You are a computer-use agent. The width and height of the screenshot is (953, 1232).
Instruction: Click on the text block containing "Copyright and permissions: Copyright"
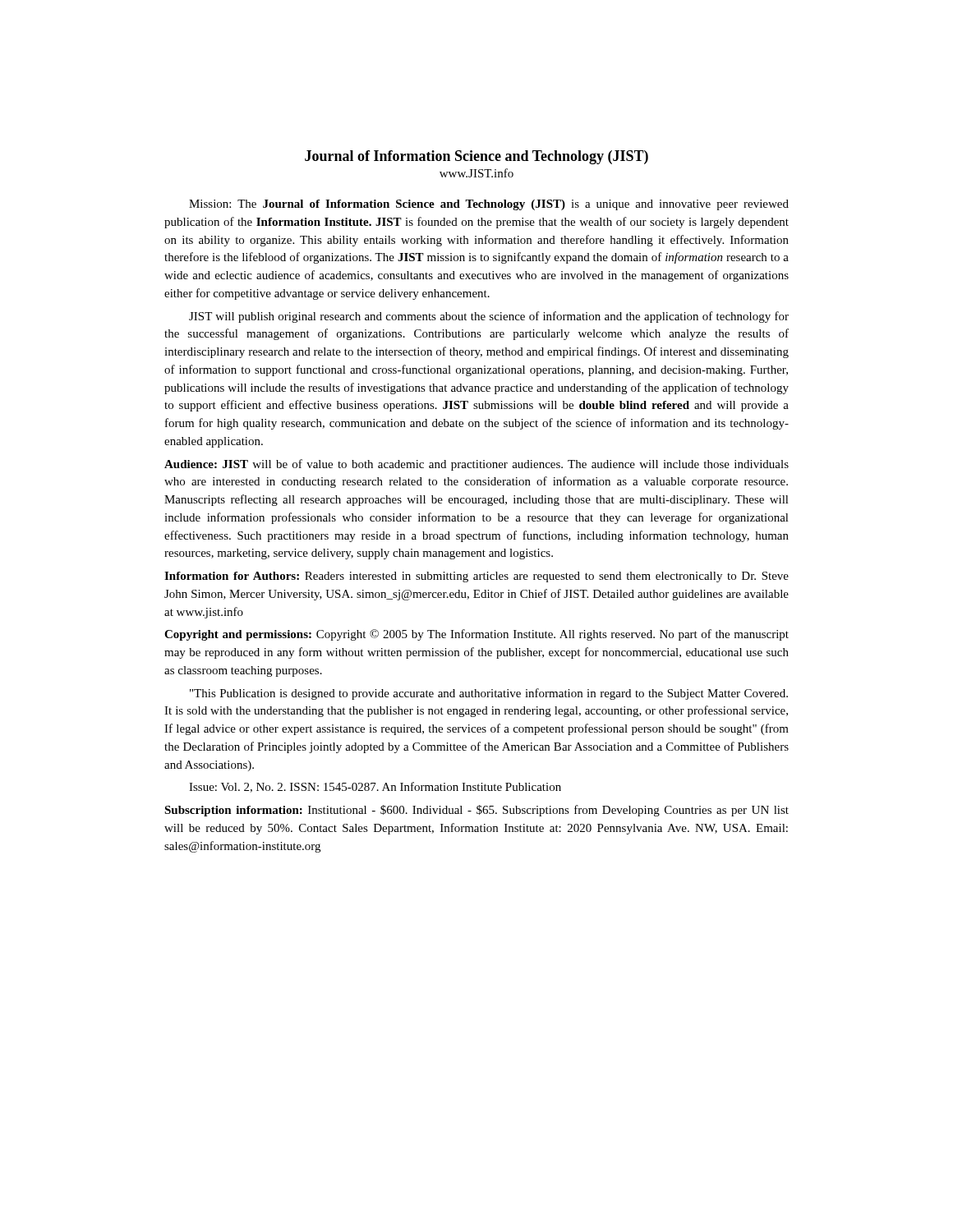[476, 652]
